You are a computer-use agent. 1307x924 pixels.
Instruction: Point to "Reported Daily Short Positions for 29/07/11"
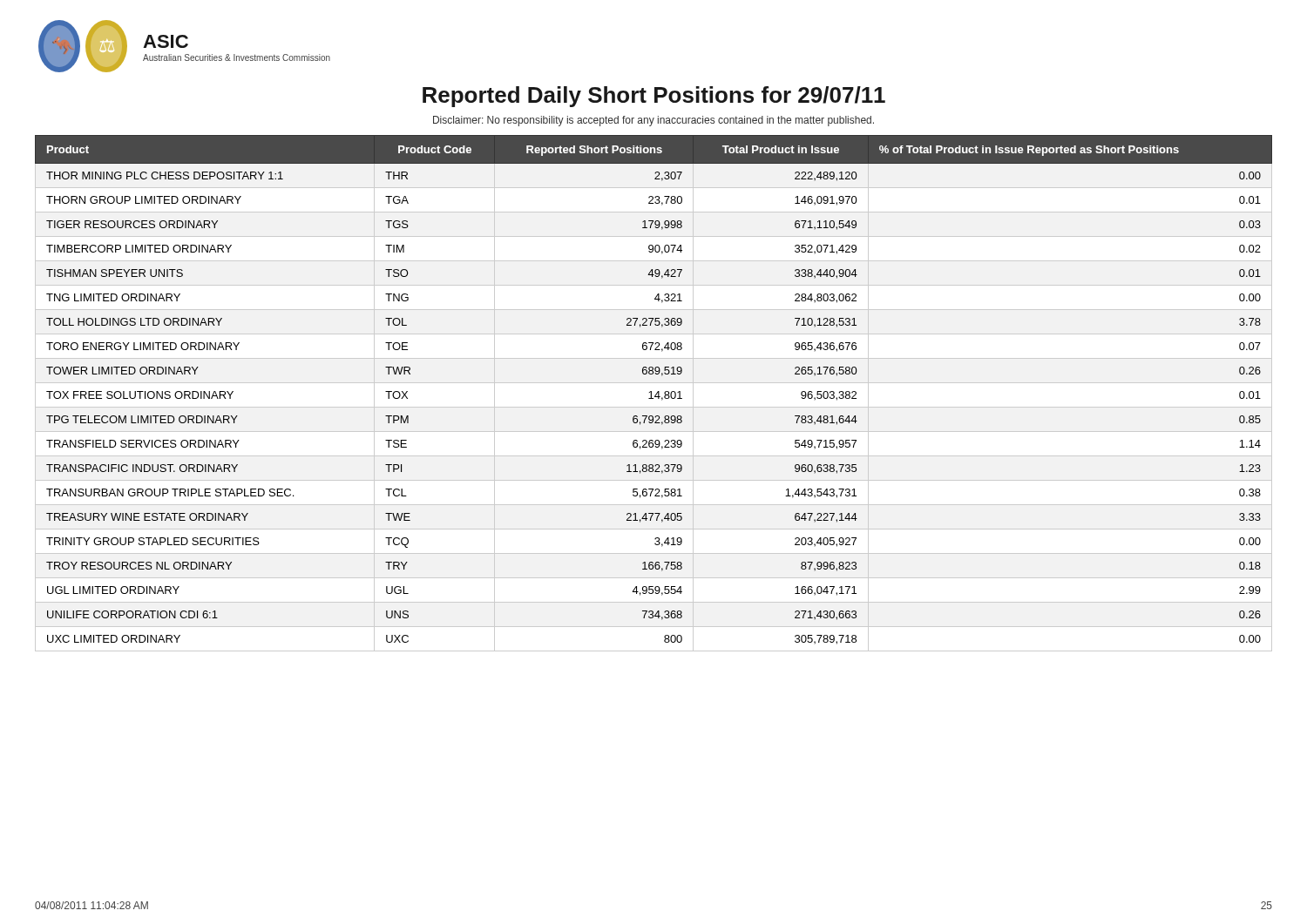point(654,95)
